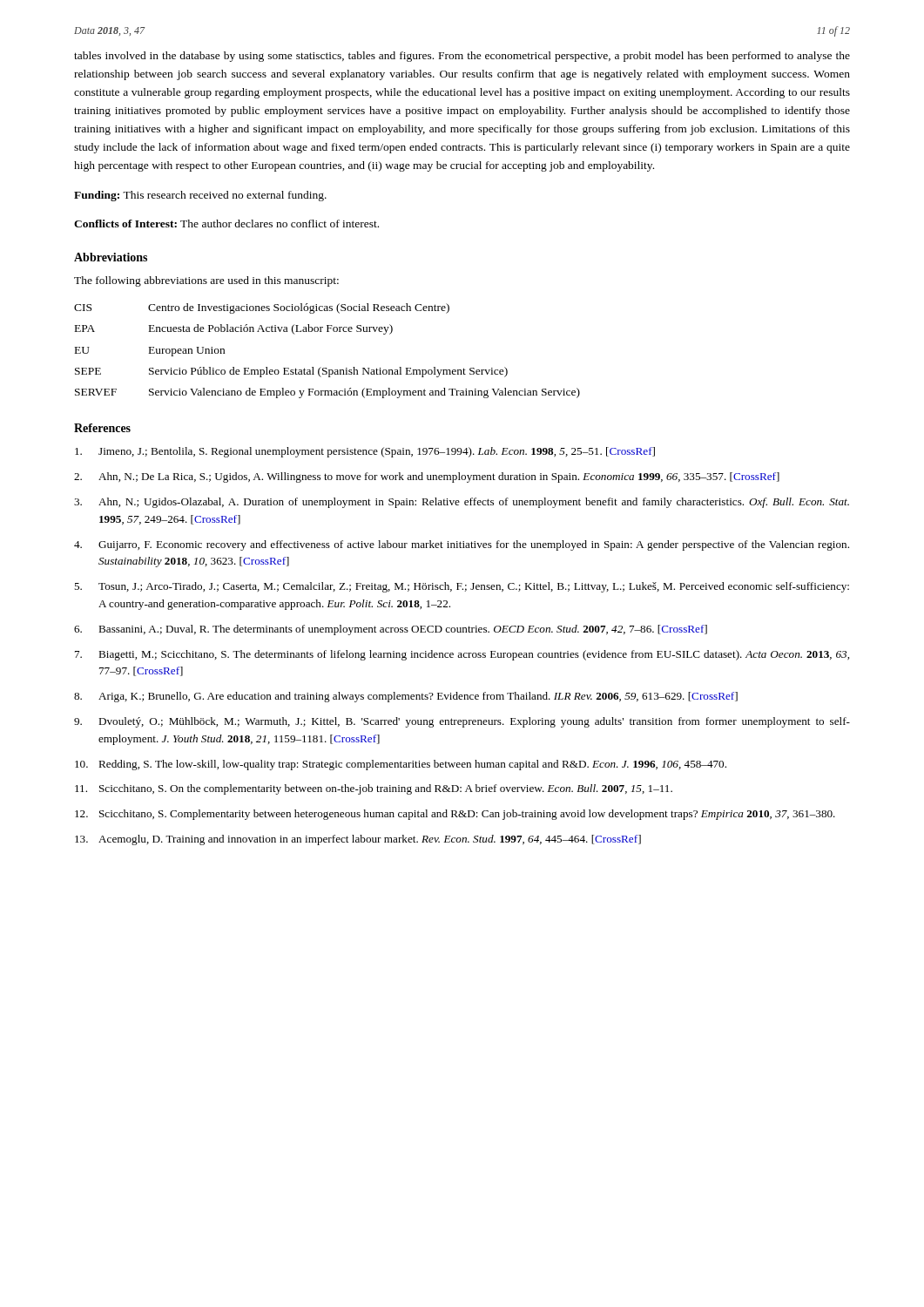The image size is (924, 1307).
Task: Find the block on this page that starts "4. Guijarro, F."
Action: click(462, 553)
